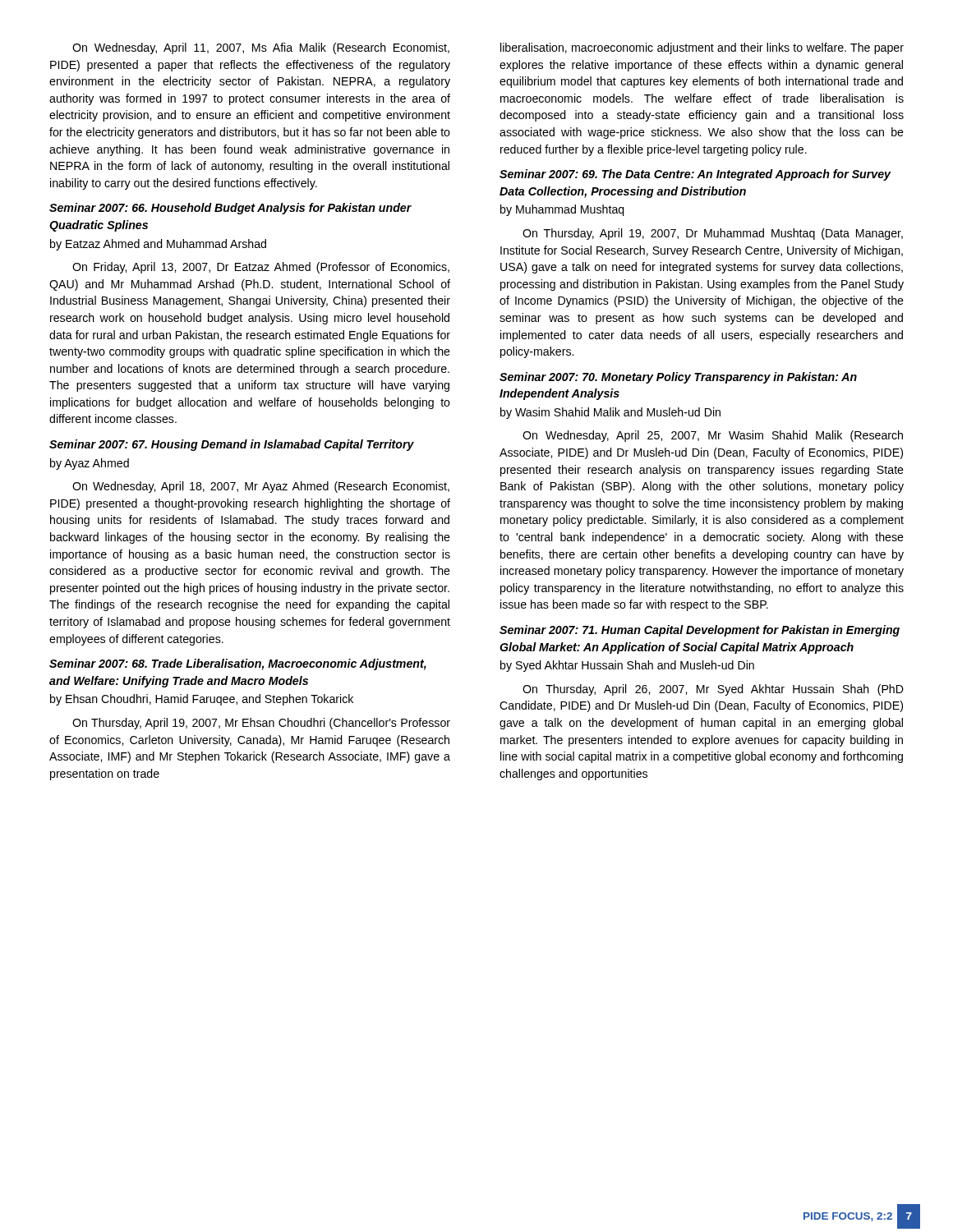Image resolution: width=953 pixels, height=1232 pixels.
Task: Locate the element starting "Seminar 2007: 67. Housing Demand in Islamabad Capital"
Action: [x=231, y=444]
